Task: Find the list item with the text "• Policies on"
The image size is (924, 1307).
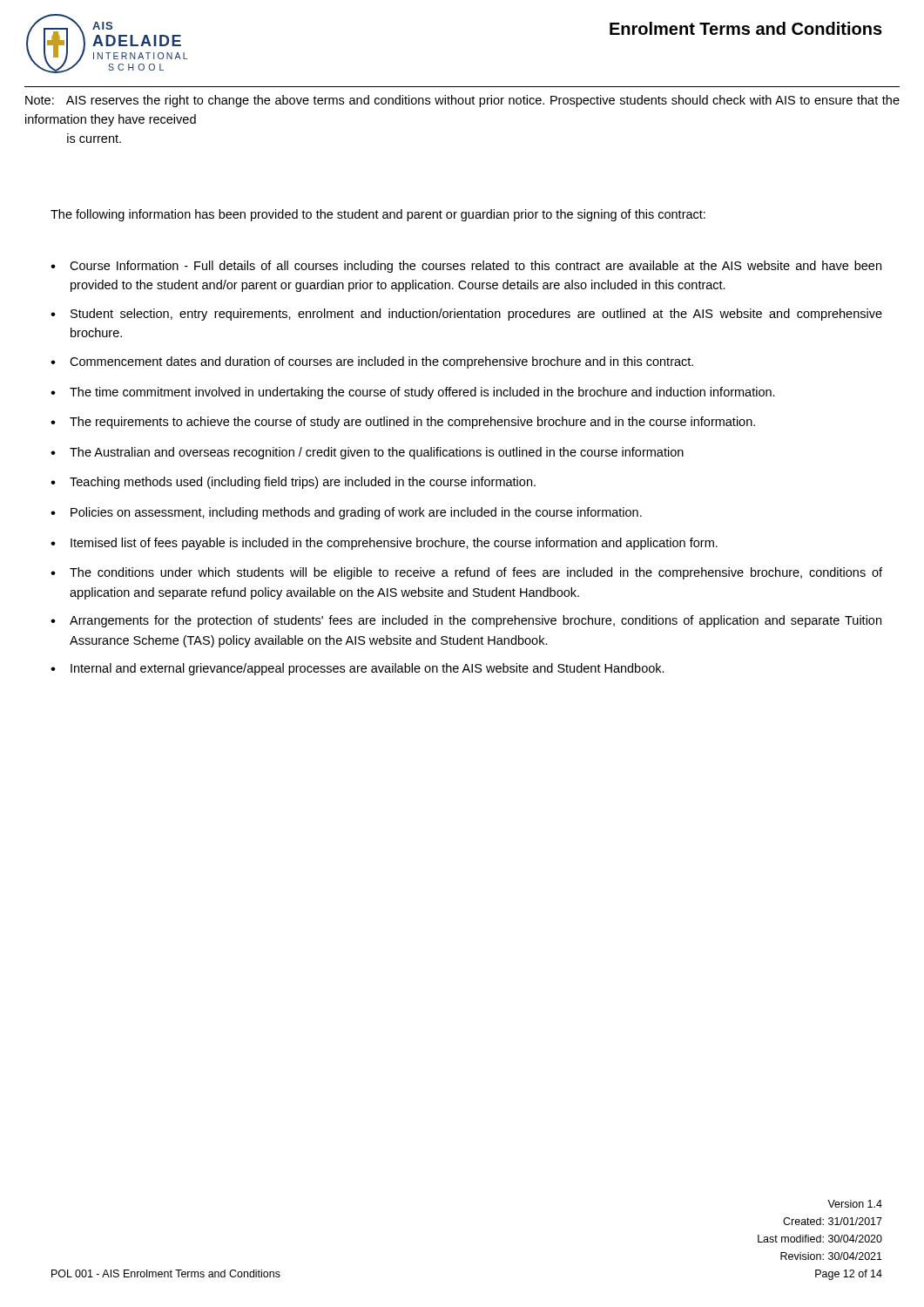Action: pyautogui.click(x=466, y=514)
